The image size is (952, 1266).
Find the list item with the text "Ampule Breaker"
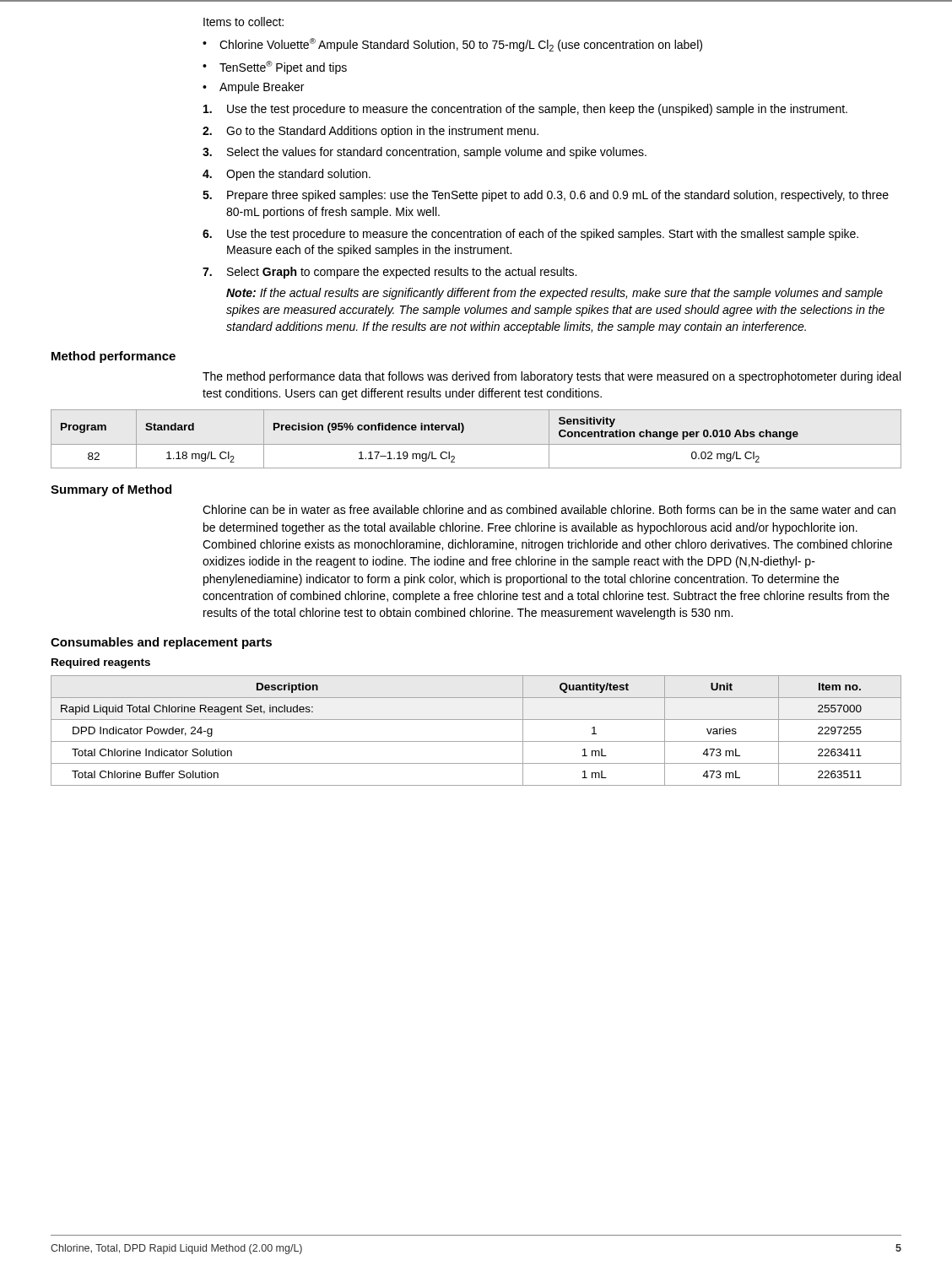coord(262,87)
